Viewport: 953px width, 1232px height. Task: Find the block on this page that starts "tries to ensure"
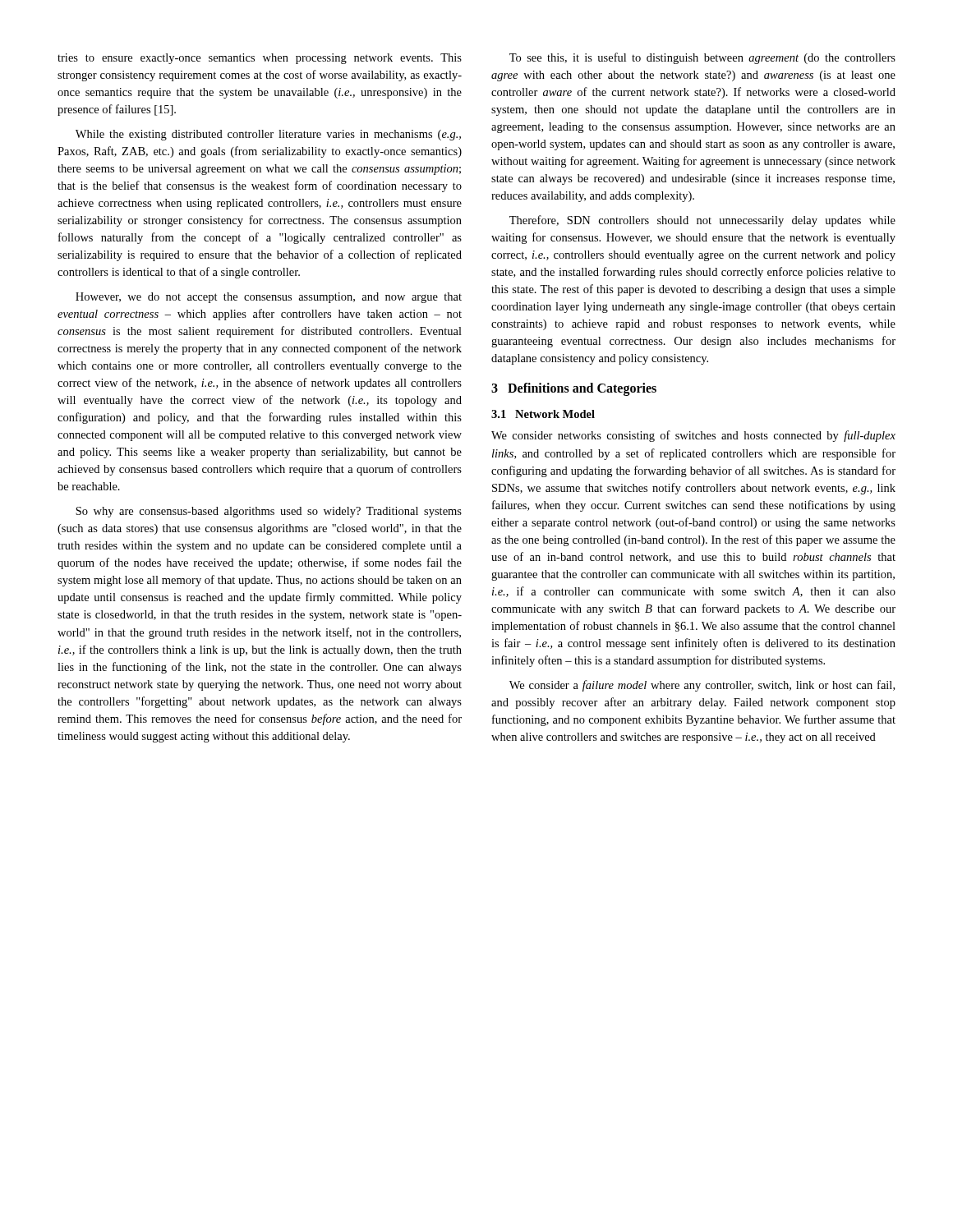coord(260,397)
